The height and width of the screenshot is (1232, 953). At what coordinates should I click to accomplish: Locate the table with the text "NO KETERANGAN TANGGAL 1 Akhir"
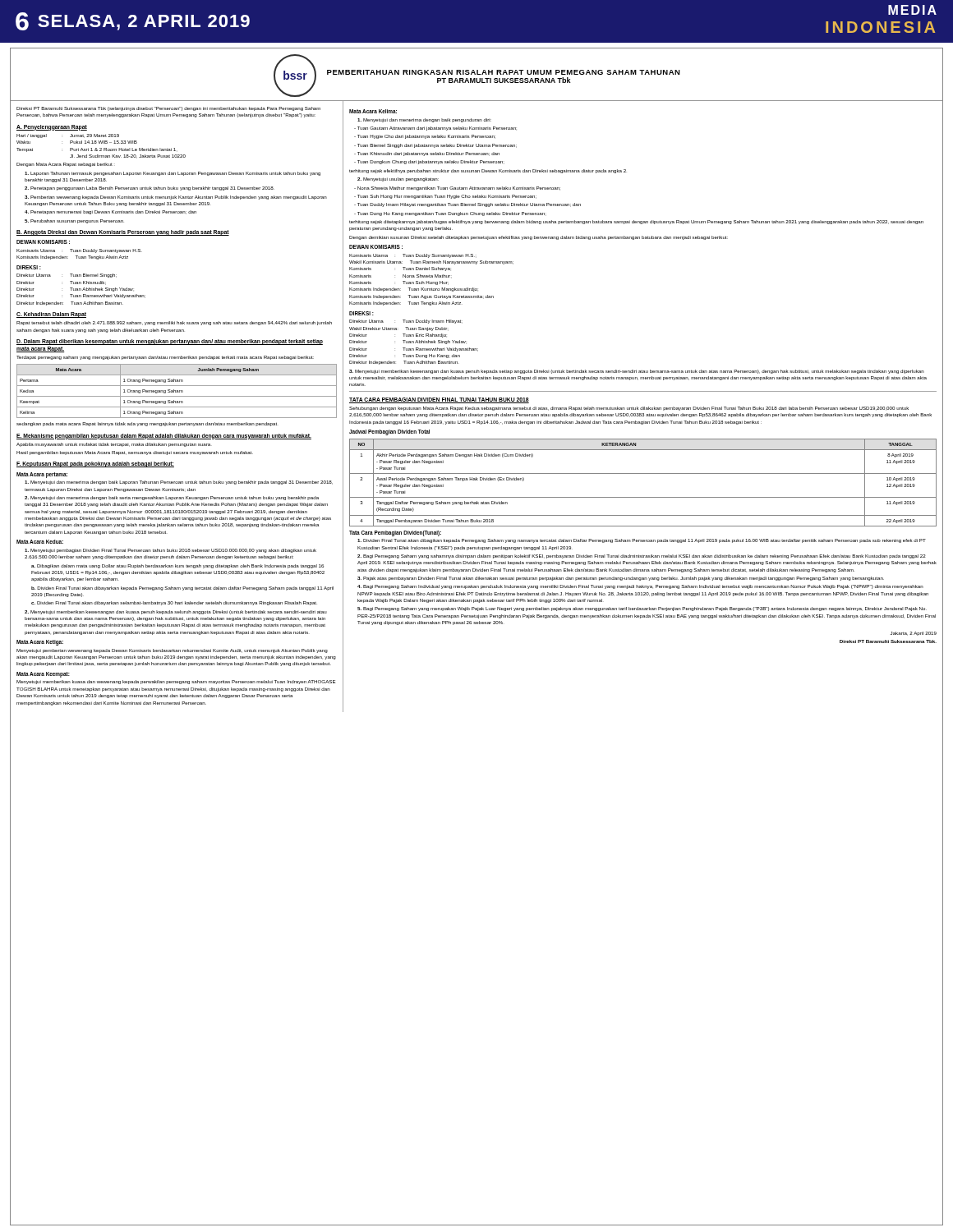point(643,482)
